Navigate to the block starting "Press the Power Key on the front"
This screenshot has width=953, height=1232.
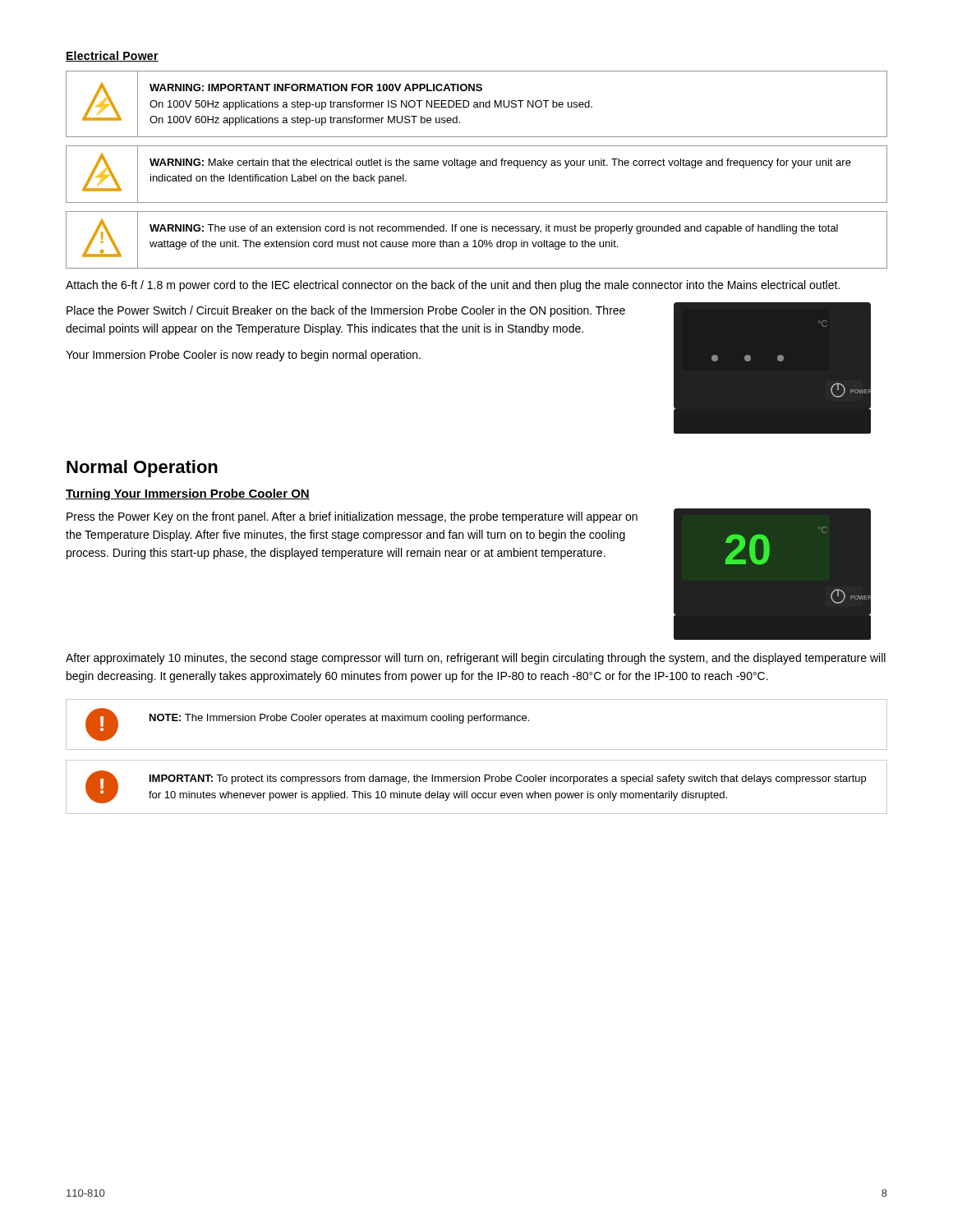pos(352,535)
